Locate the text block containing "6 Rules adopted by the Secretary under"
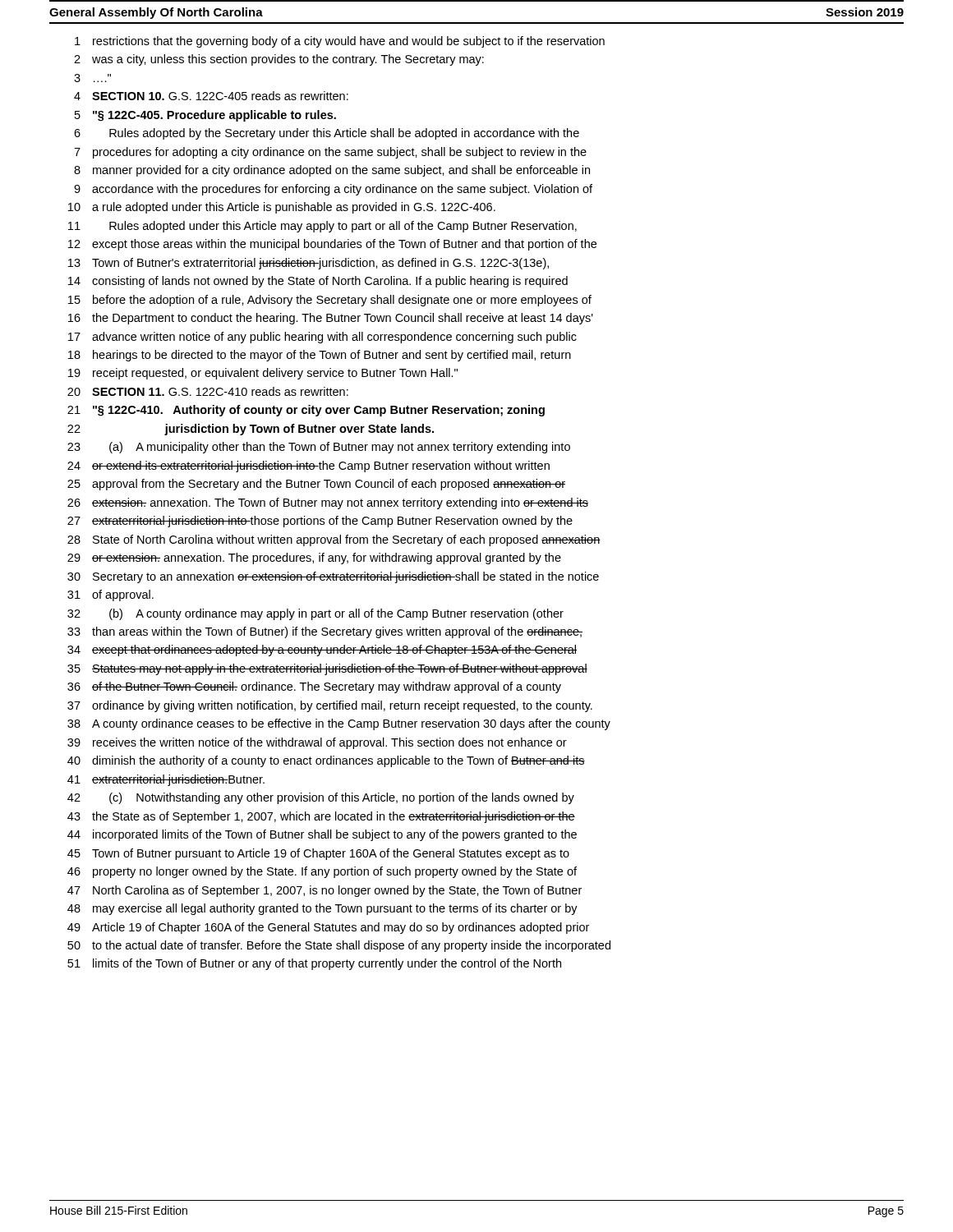This screenshot has height=1232, width=953. coord(476,170)
